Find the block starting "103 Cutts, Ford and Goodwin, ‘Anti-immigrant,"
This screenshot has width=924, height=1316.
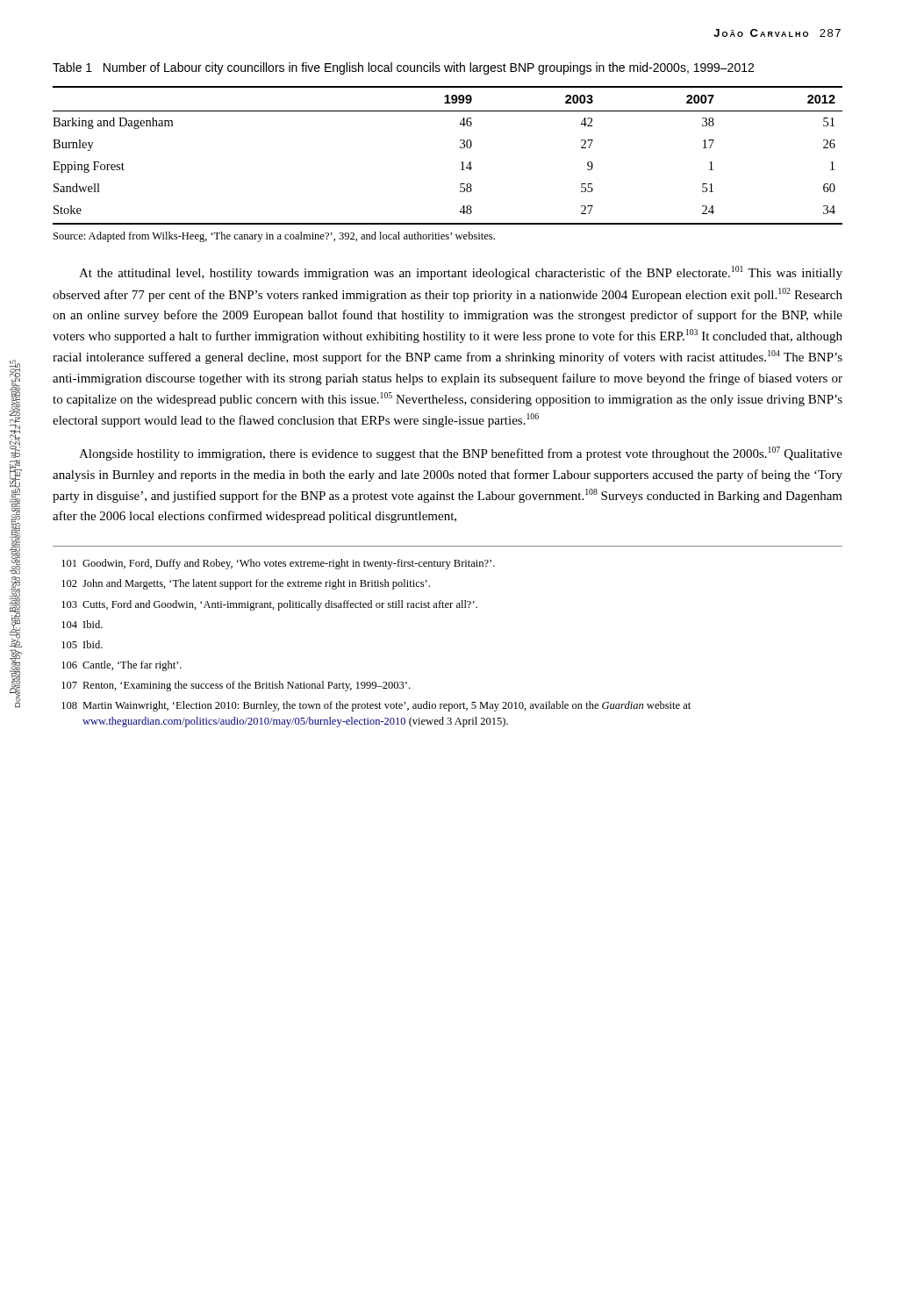point(448,604)
